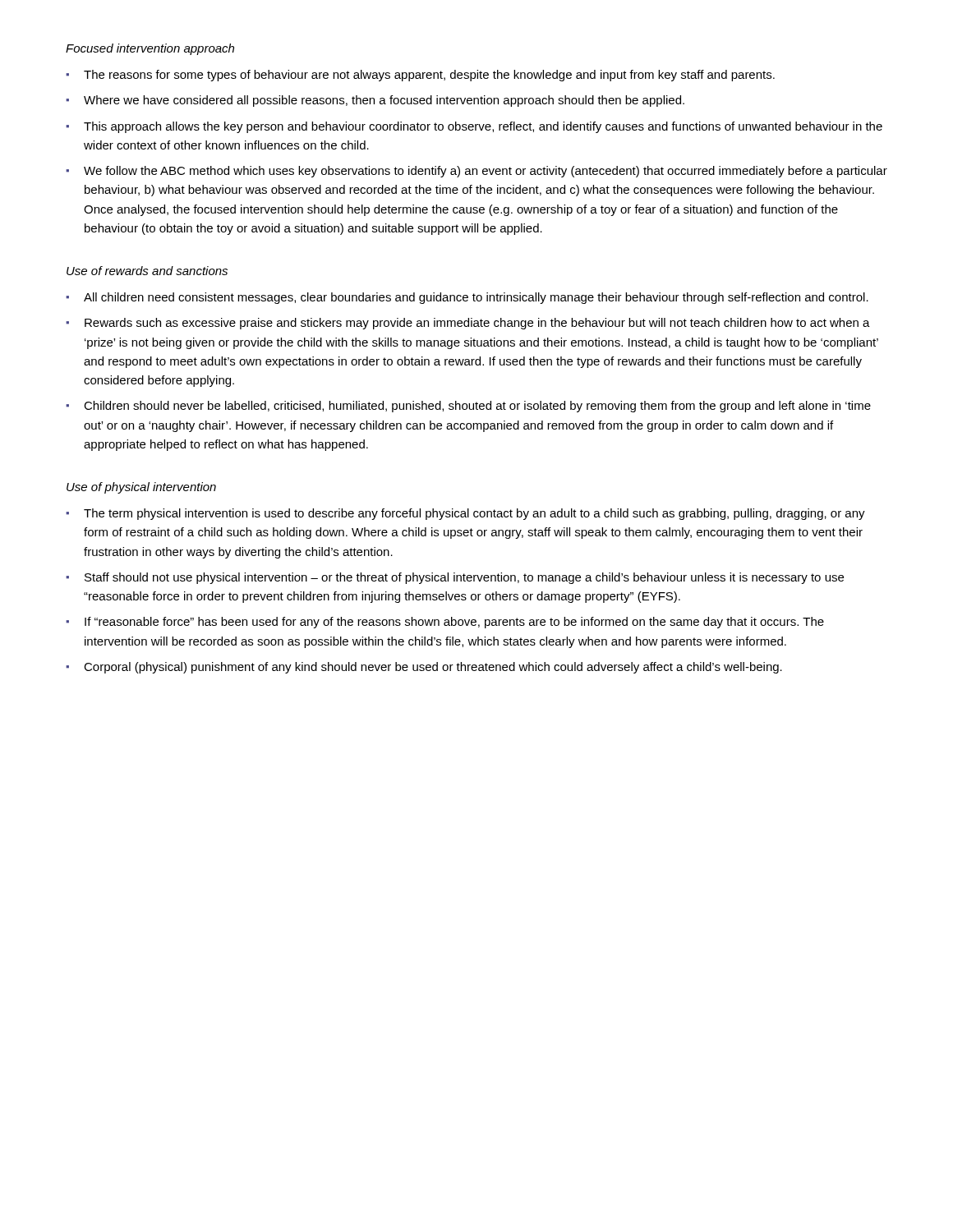
Task: Point to the block beginning "▪ Rewards such as excessive praise"
Action: click(476, 351)
